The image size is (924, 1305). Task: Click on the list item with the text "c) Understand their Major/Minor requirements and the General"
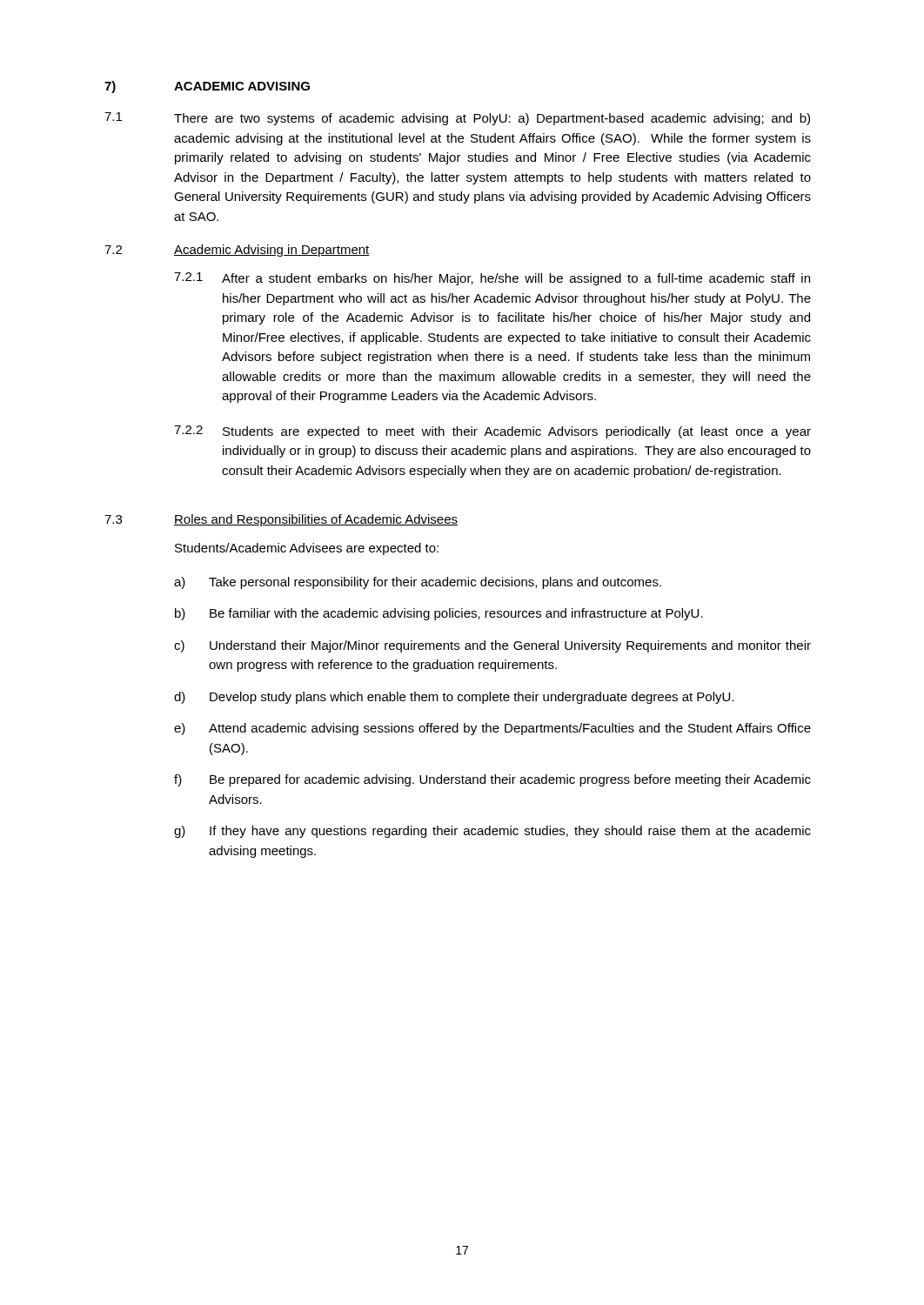(x=492, y=655)
